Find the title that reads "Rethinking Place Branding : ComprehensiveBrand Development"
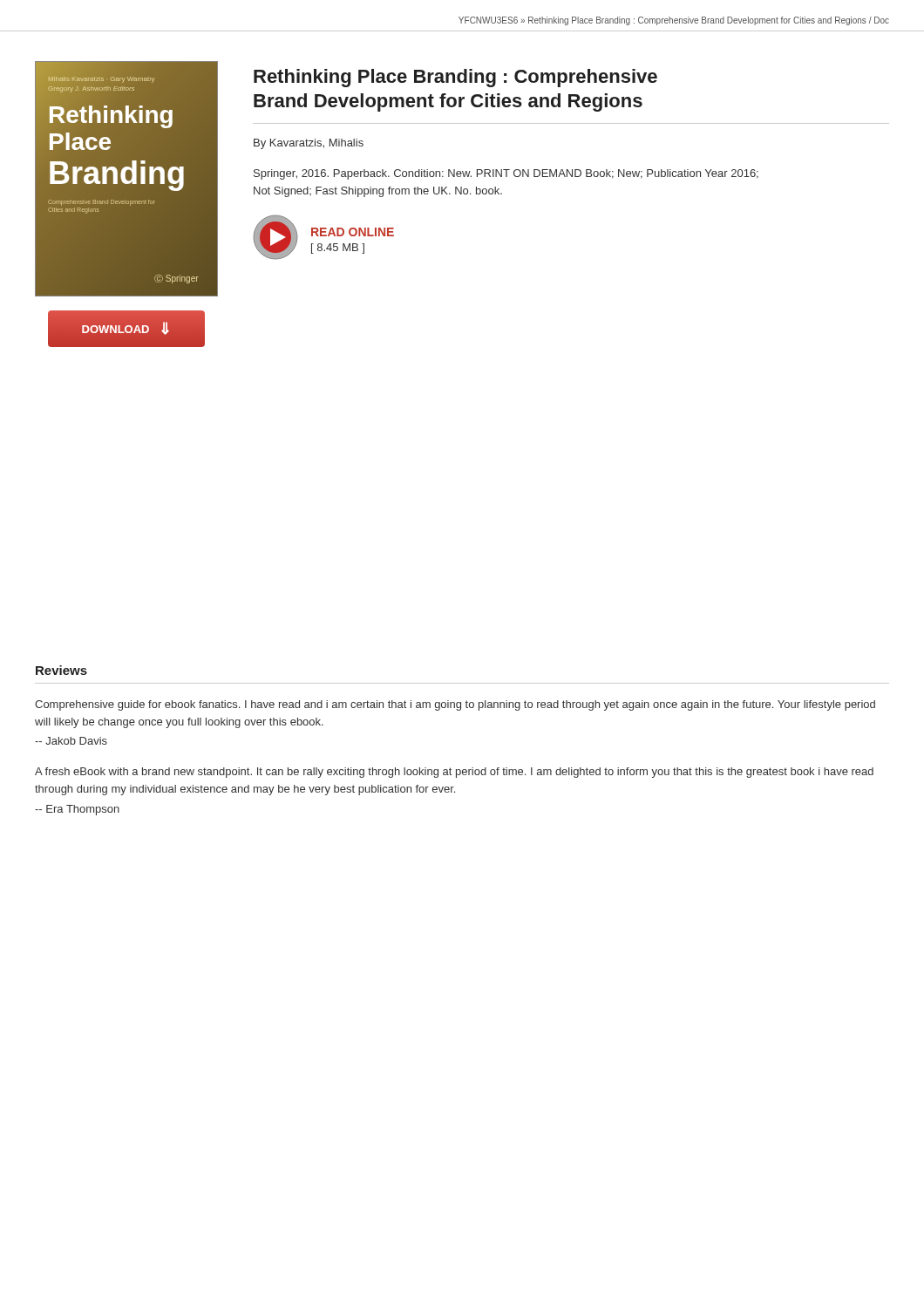Screen dimensions: 1308x924 click(455, 88)
